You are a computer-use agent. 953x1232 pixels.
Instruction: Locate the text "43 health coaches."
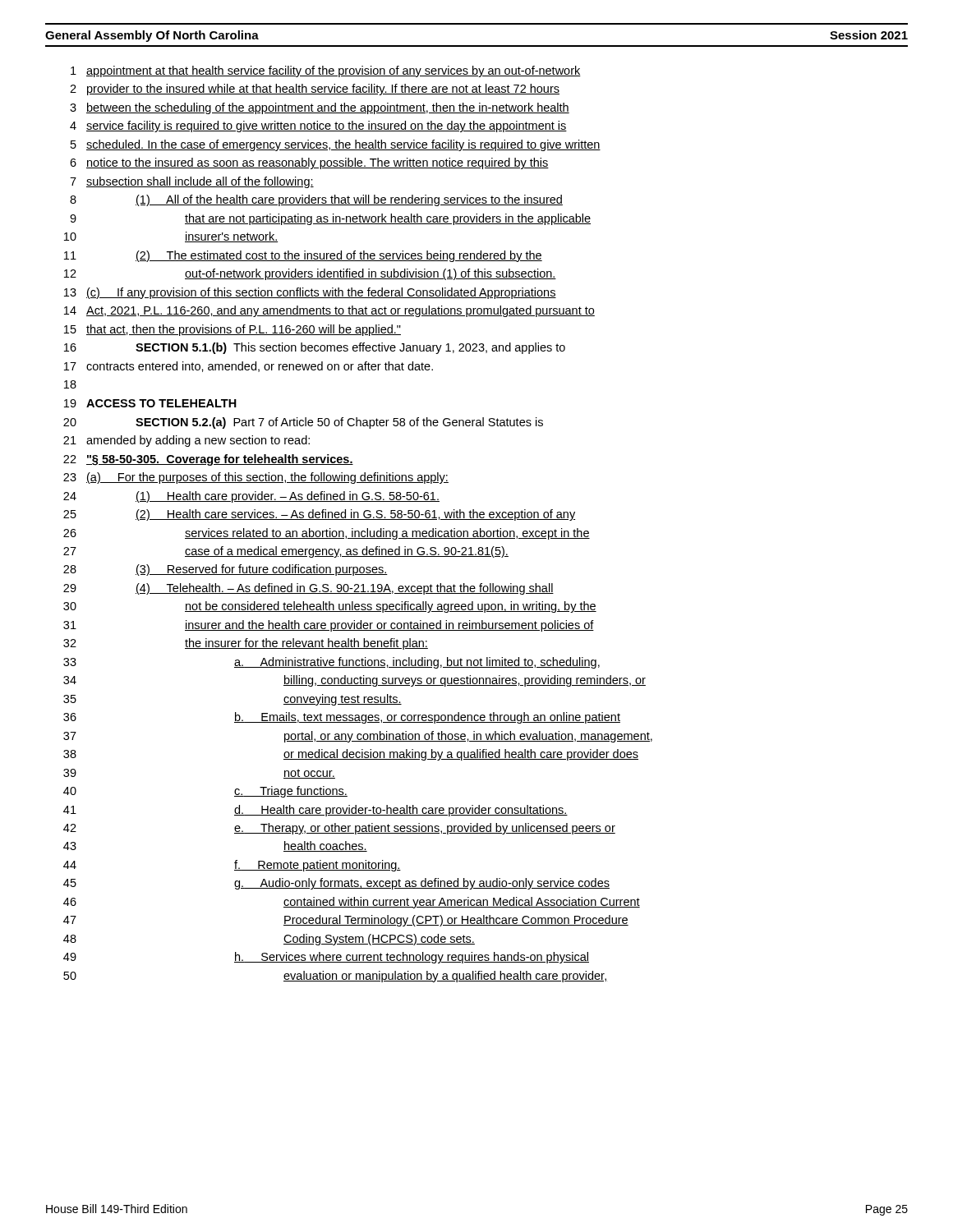(69, 848)
